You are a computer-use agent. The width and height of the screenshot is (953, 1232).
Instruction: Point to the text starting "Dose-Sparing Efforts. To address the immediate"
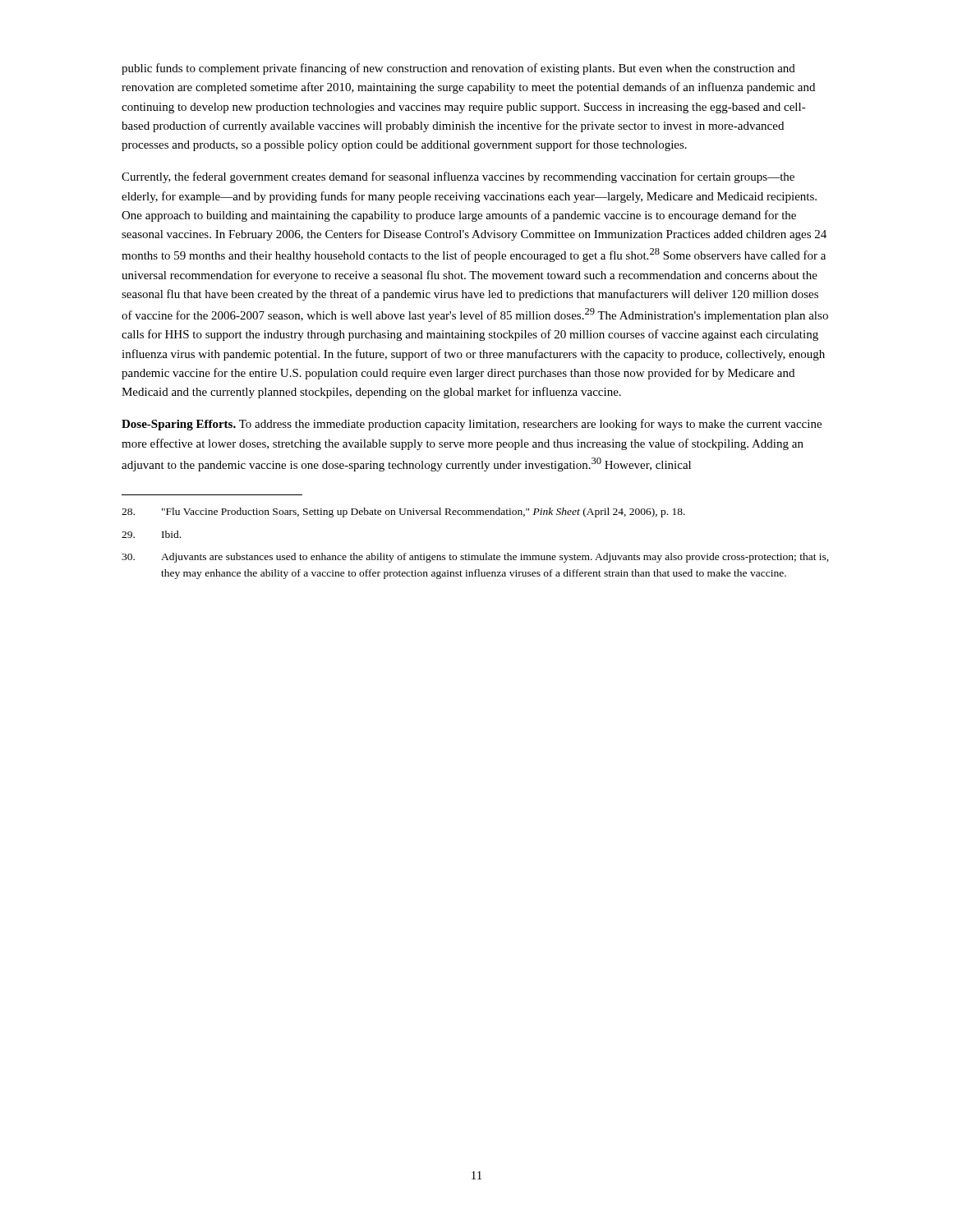pyautogui.click(x=476, y=445)
